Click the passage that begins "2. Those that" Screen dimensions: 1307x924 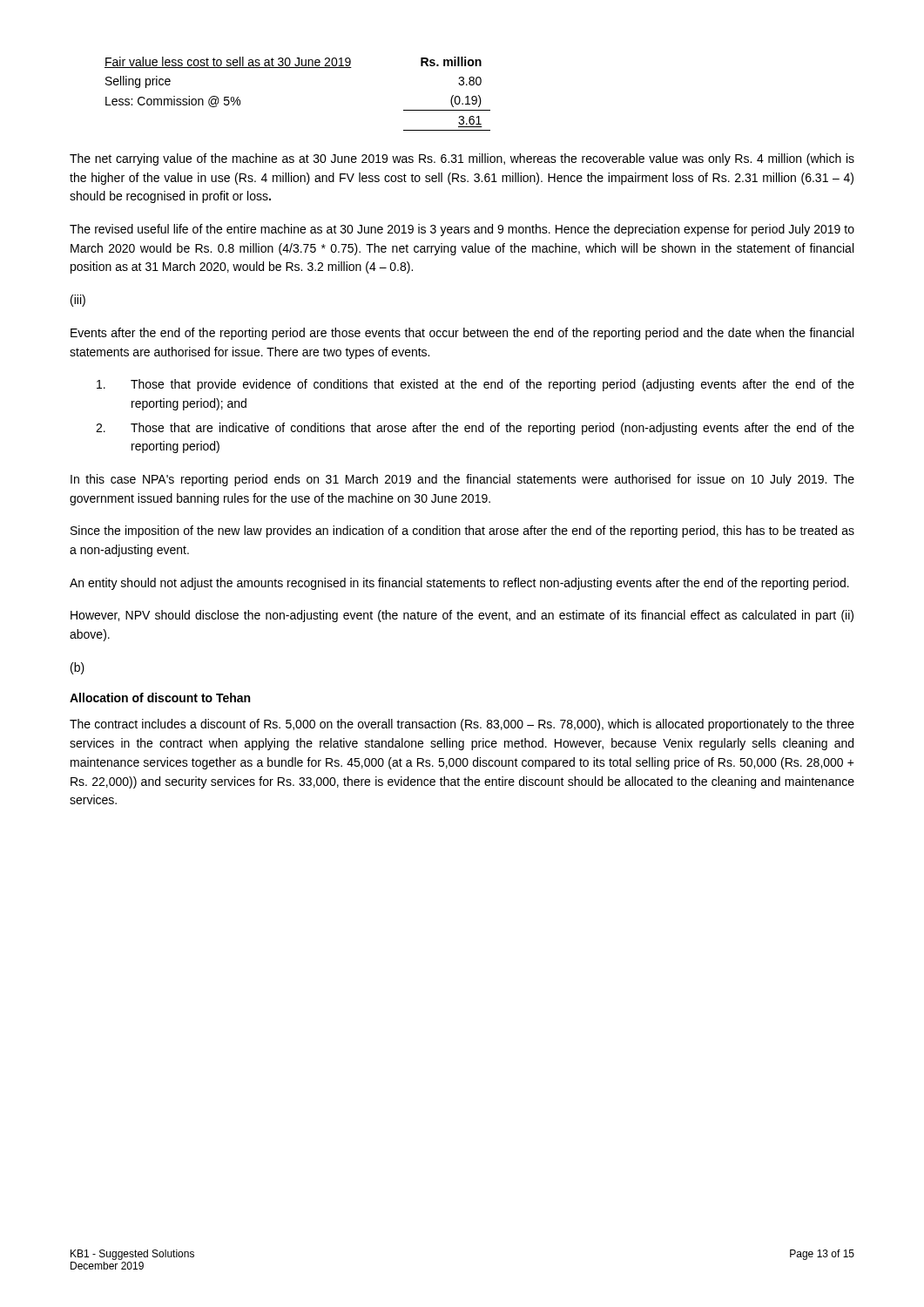475,438
